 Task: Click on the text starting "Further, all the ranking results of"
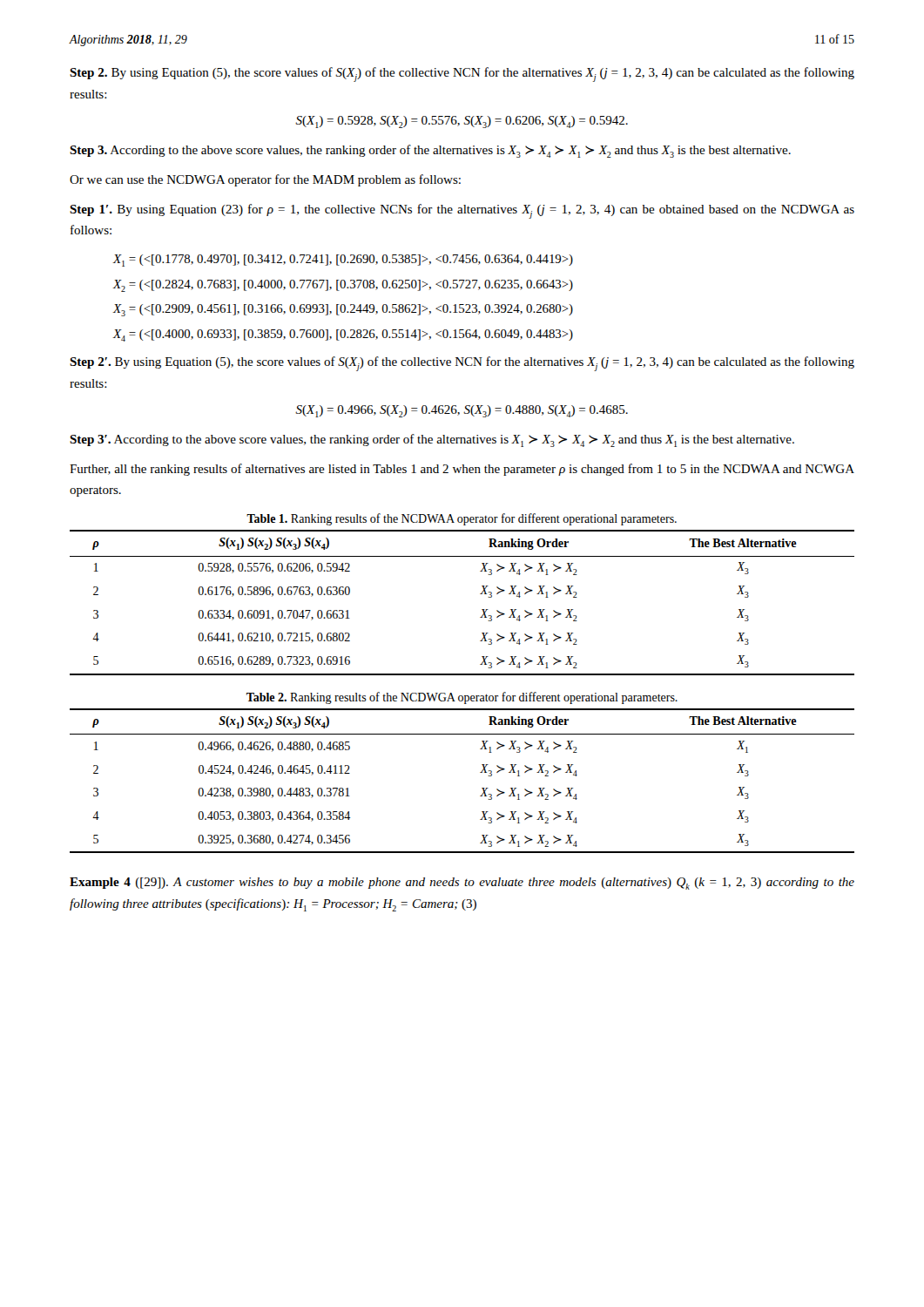(462, 480)
